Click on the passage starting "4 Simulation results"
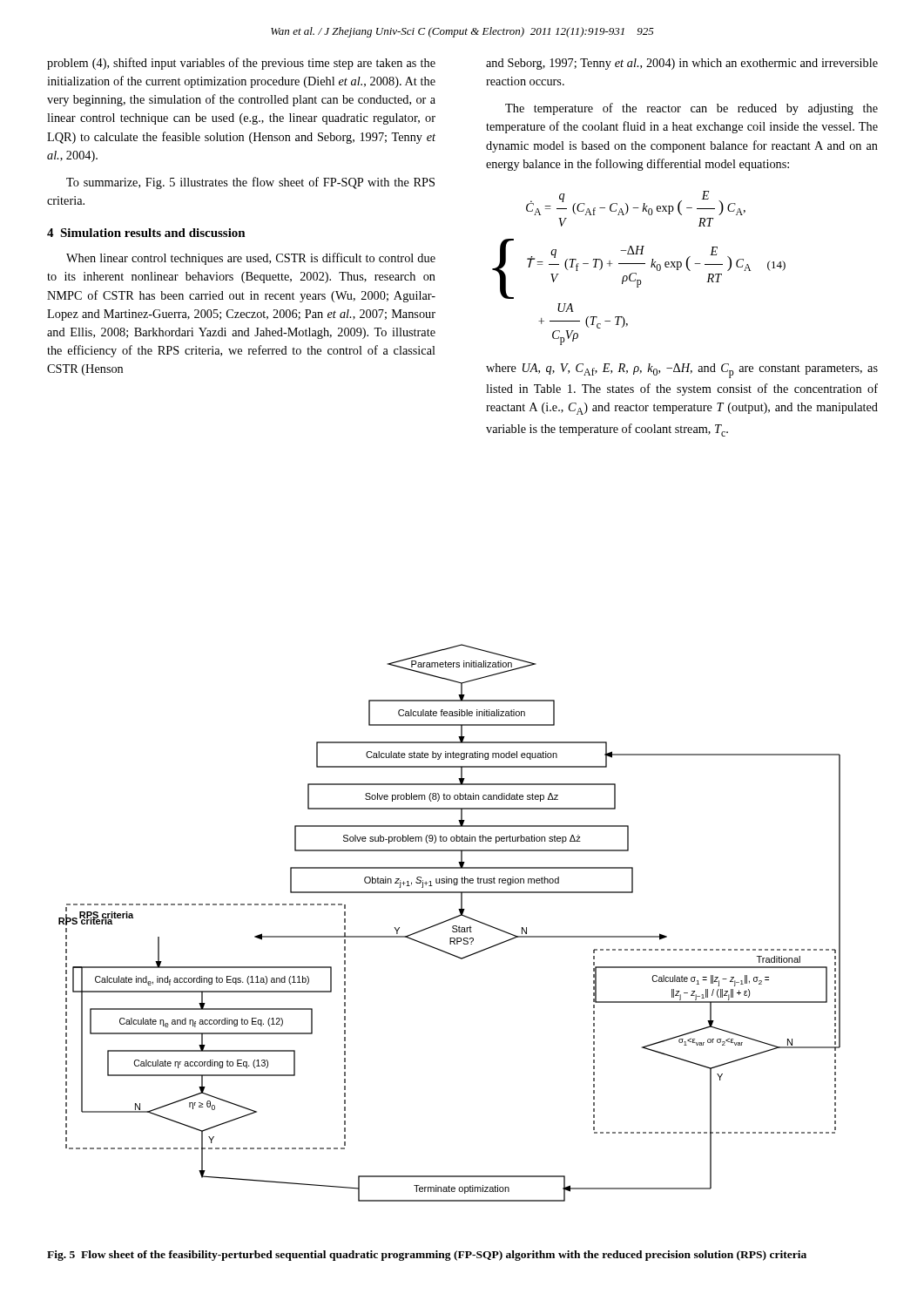Image resolution: width=924 pixels, height=1307 pixels. pyautogui.click(x=146, y=233)
